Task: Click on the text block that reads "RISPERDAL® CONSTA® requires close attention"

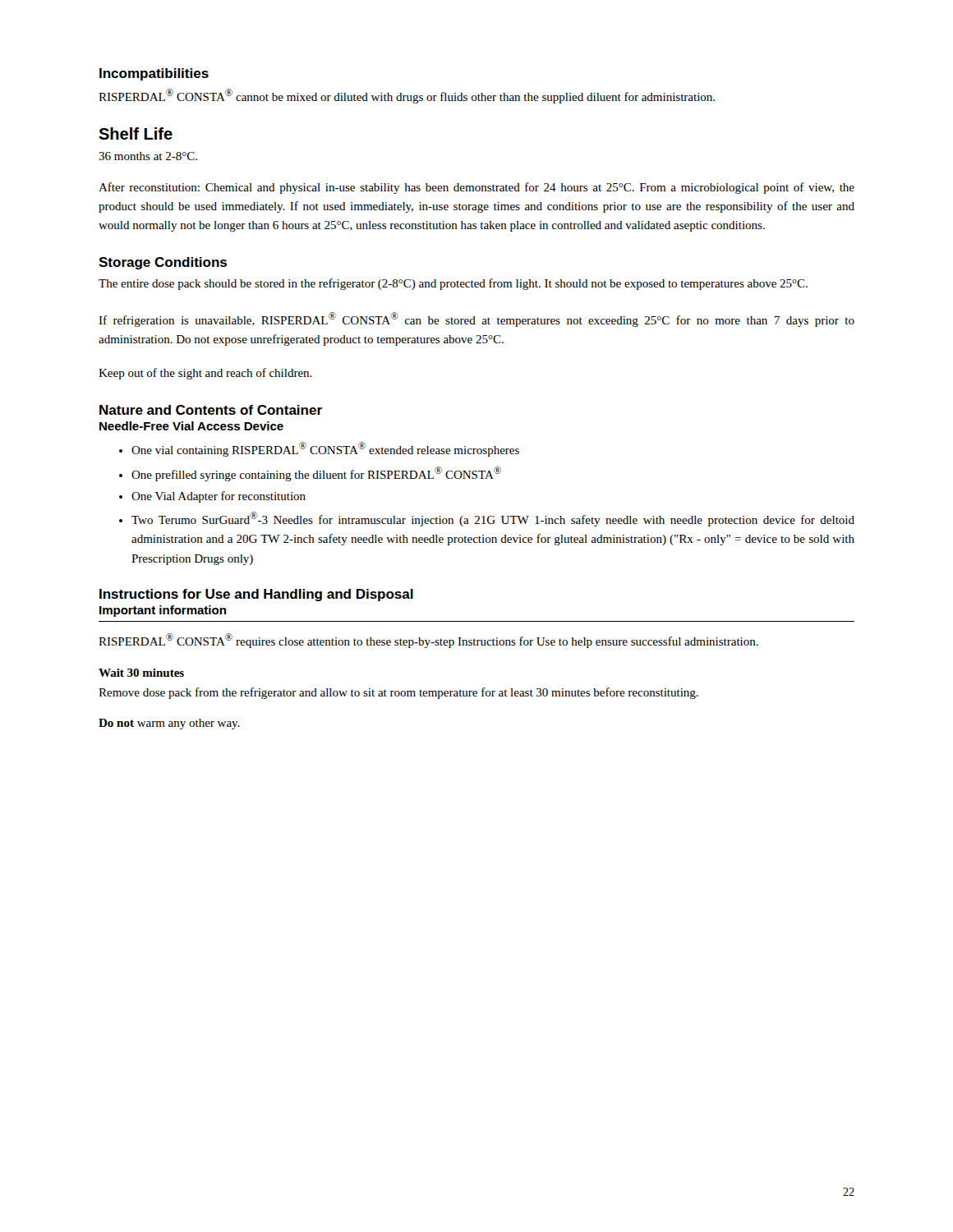Action: pos(429,640)
